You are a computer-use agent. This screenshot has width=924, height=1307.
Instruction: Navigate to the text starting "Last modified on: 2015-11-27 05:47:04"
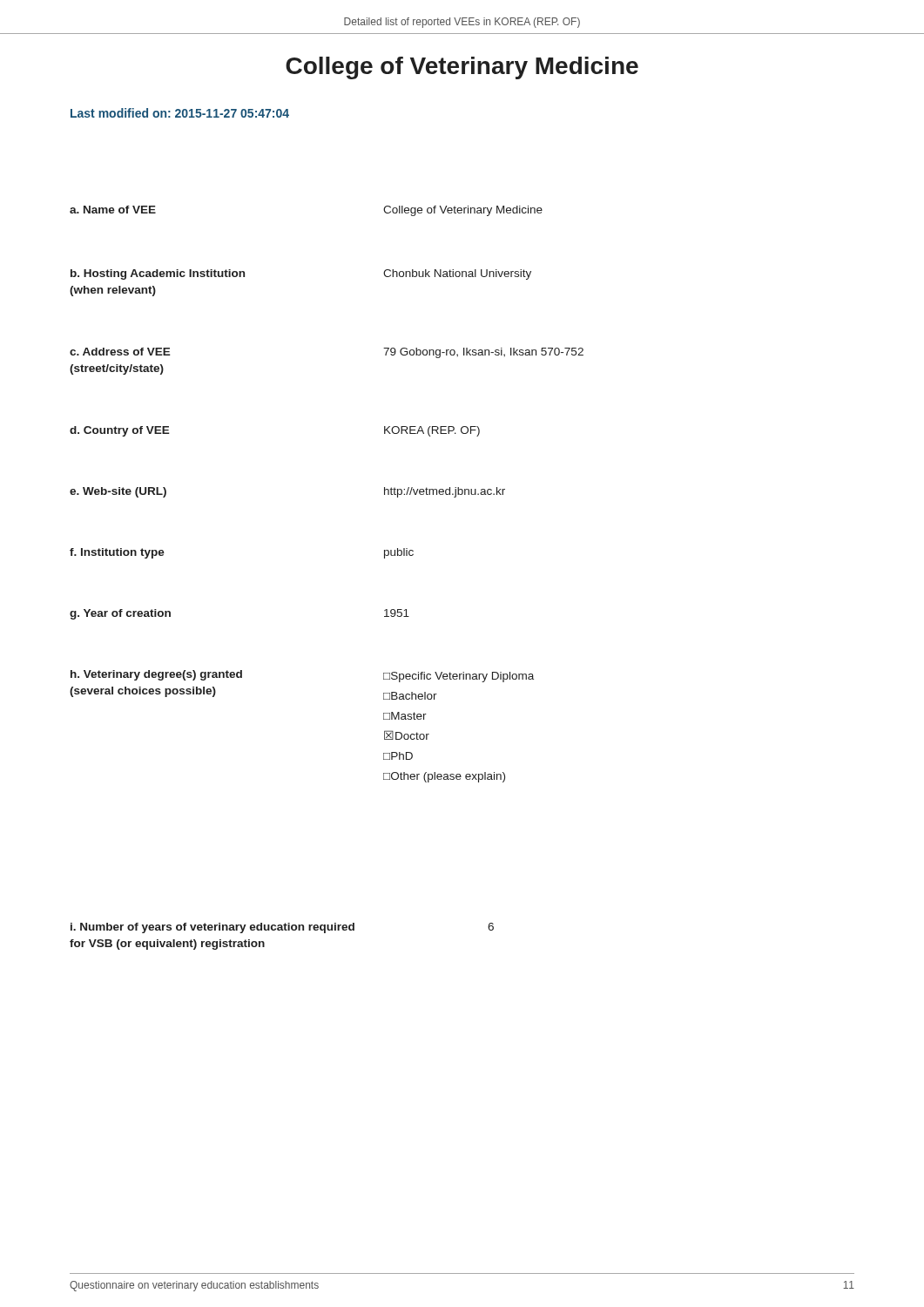point(179,113)
